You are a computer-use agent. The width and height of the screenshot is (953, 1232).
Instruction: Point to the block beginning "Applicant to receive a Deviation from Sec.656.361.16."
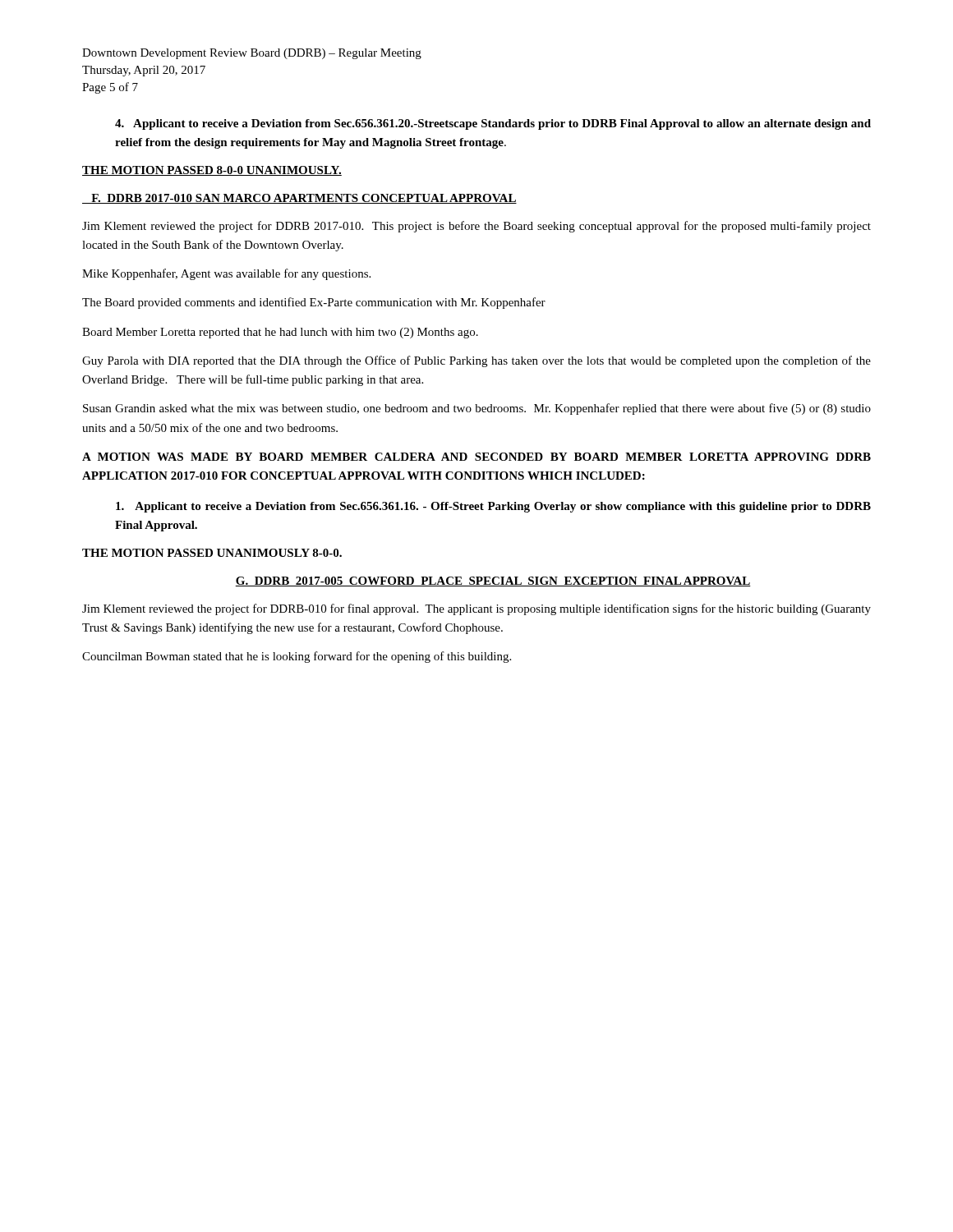coord(493,516)
